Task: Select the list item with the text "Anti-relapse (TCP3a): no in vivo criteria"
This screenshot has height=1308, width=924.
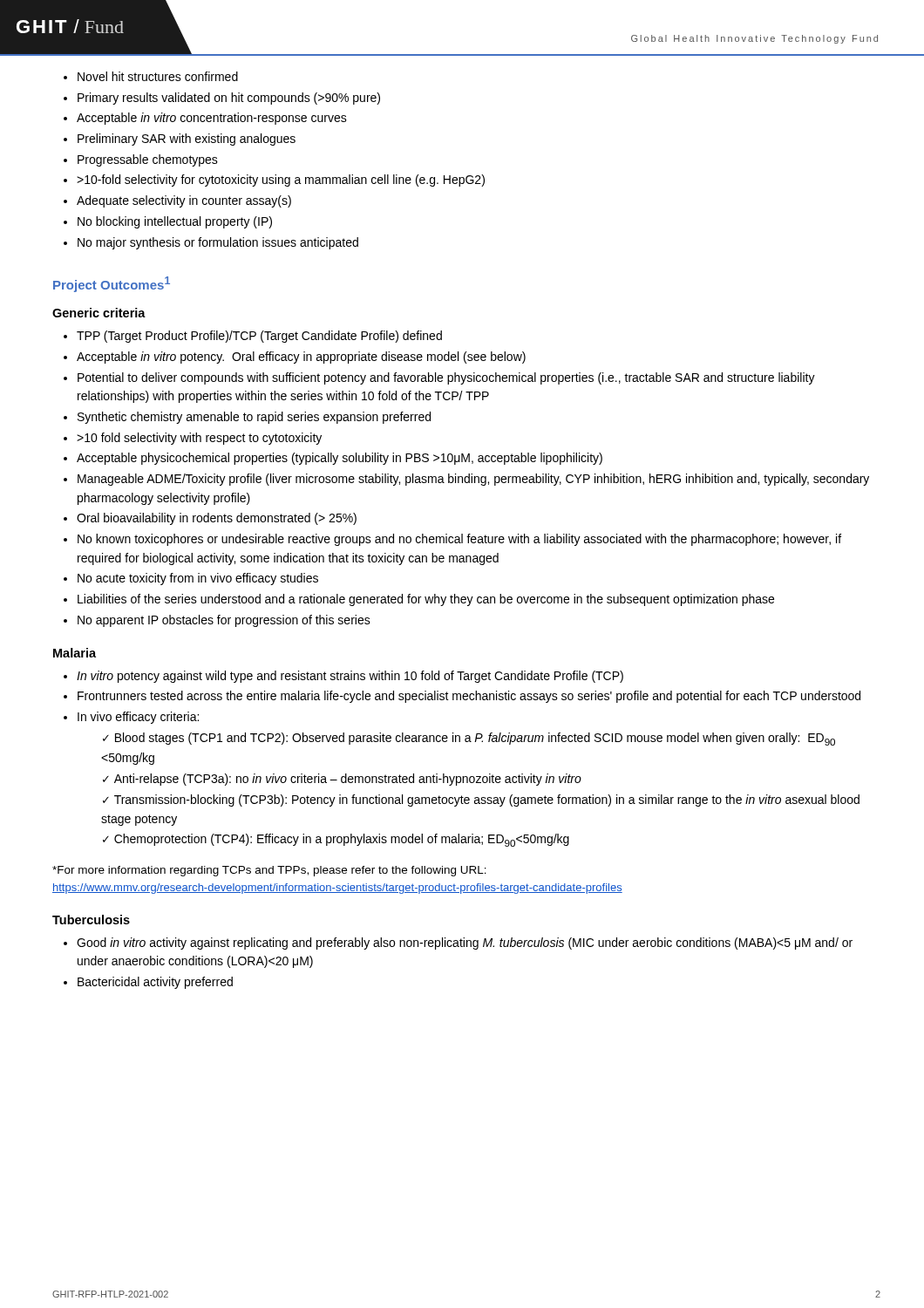Action: coord(491,780)
